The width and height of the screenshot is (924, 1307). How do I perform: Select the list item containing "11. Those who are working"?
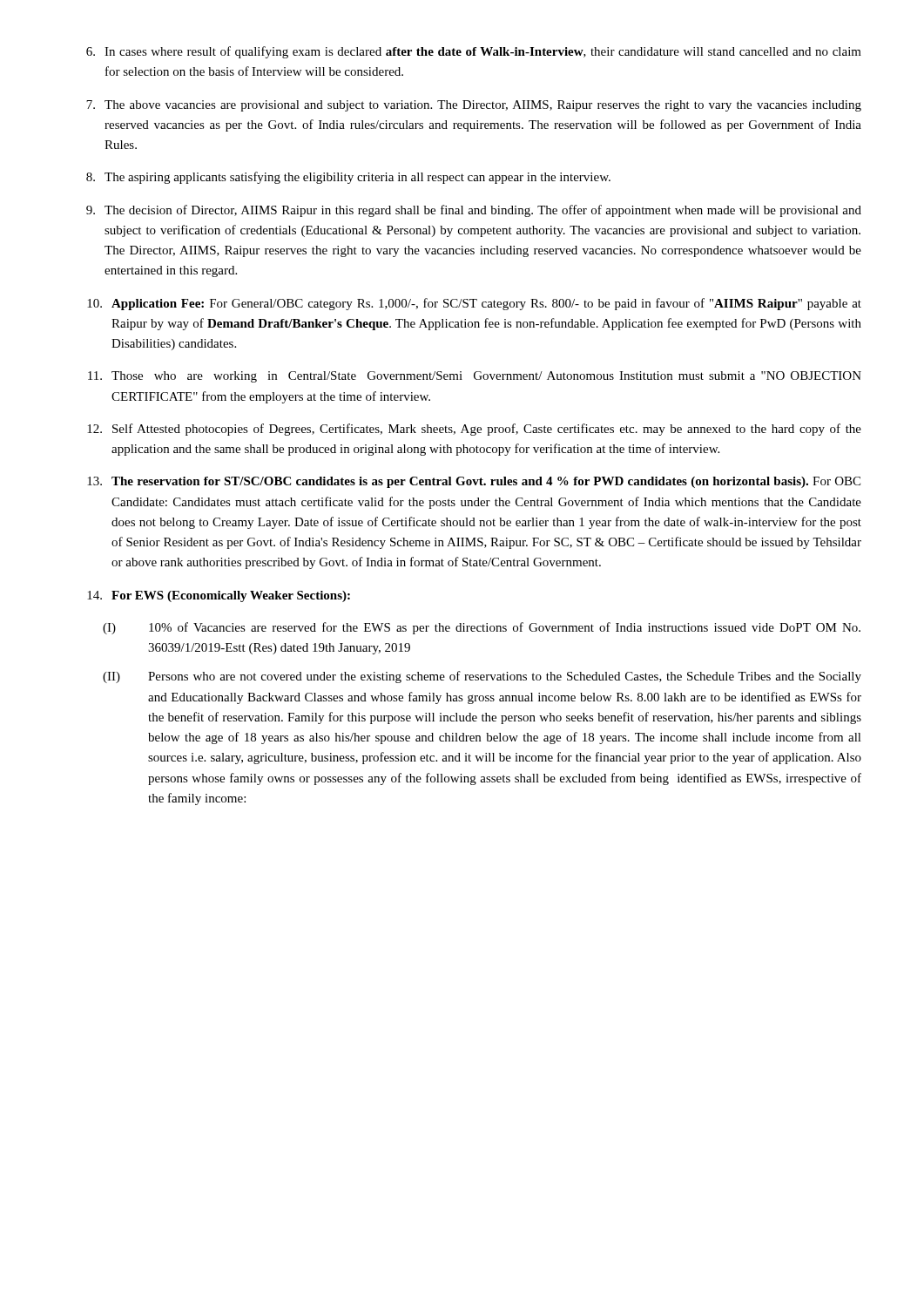tap(462, 386)
